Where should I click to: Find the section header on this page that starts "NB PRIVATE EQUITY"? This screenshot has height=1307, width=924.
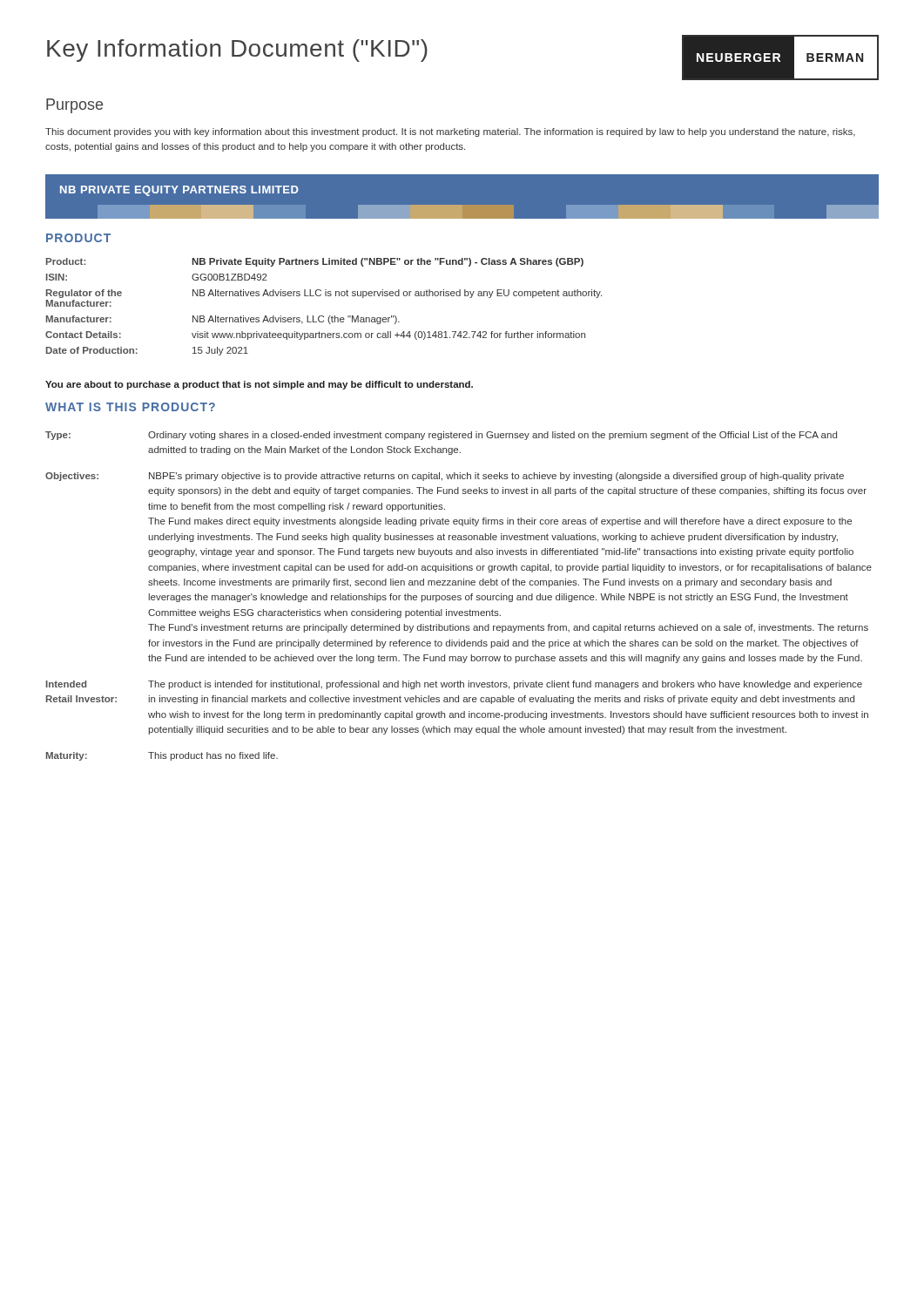coord(462,190)
